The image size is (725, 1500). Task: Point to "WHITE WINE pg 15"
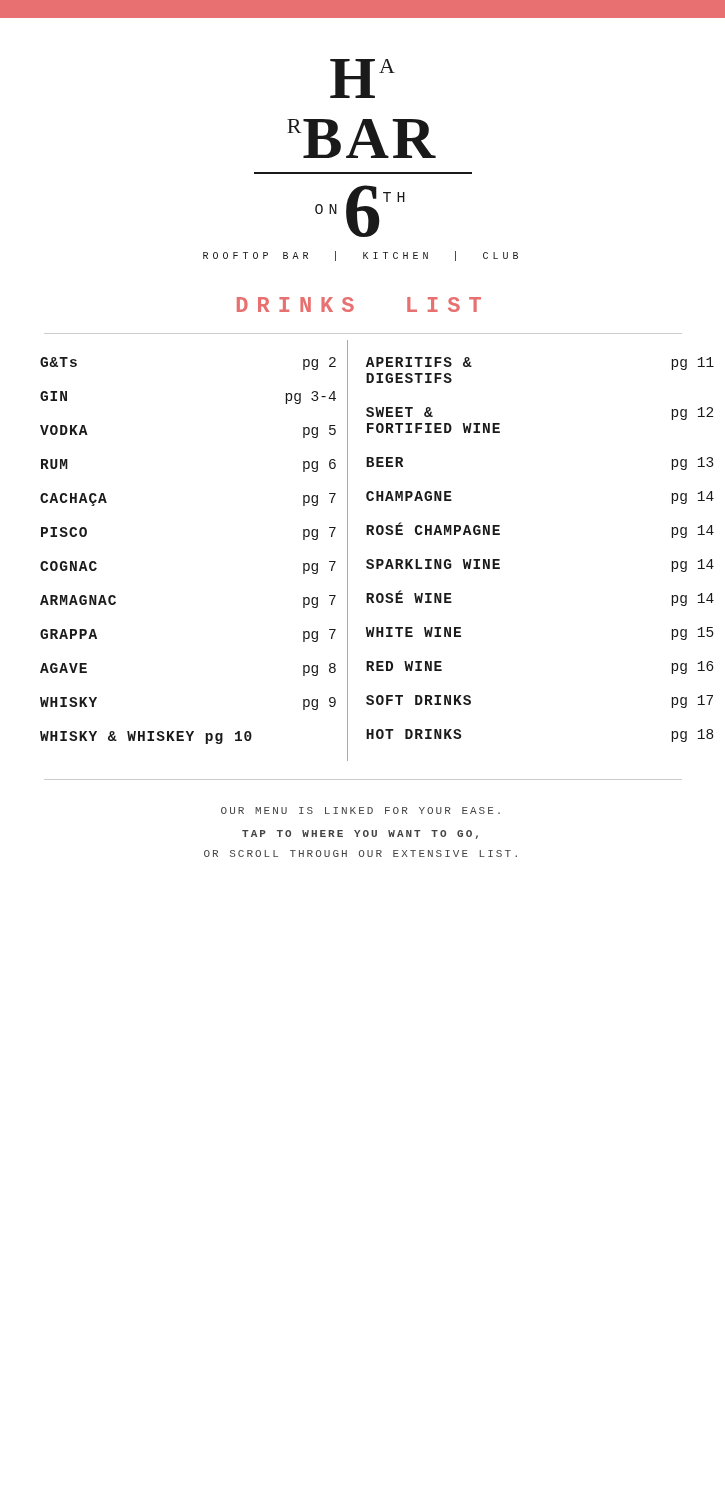click(408, 632)
